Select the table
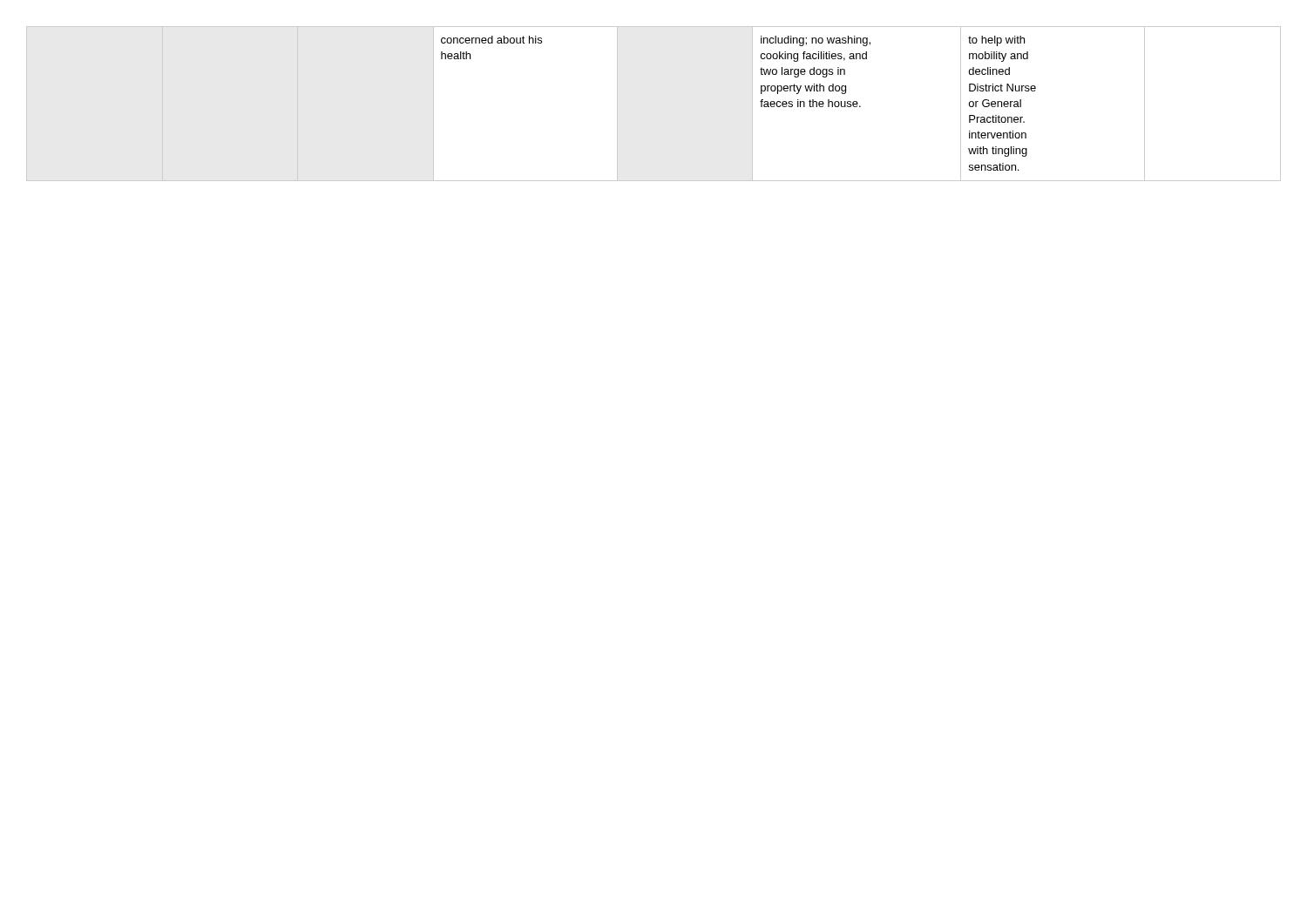1307x924 pixels. click(654, 103)
